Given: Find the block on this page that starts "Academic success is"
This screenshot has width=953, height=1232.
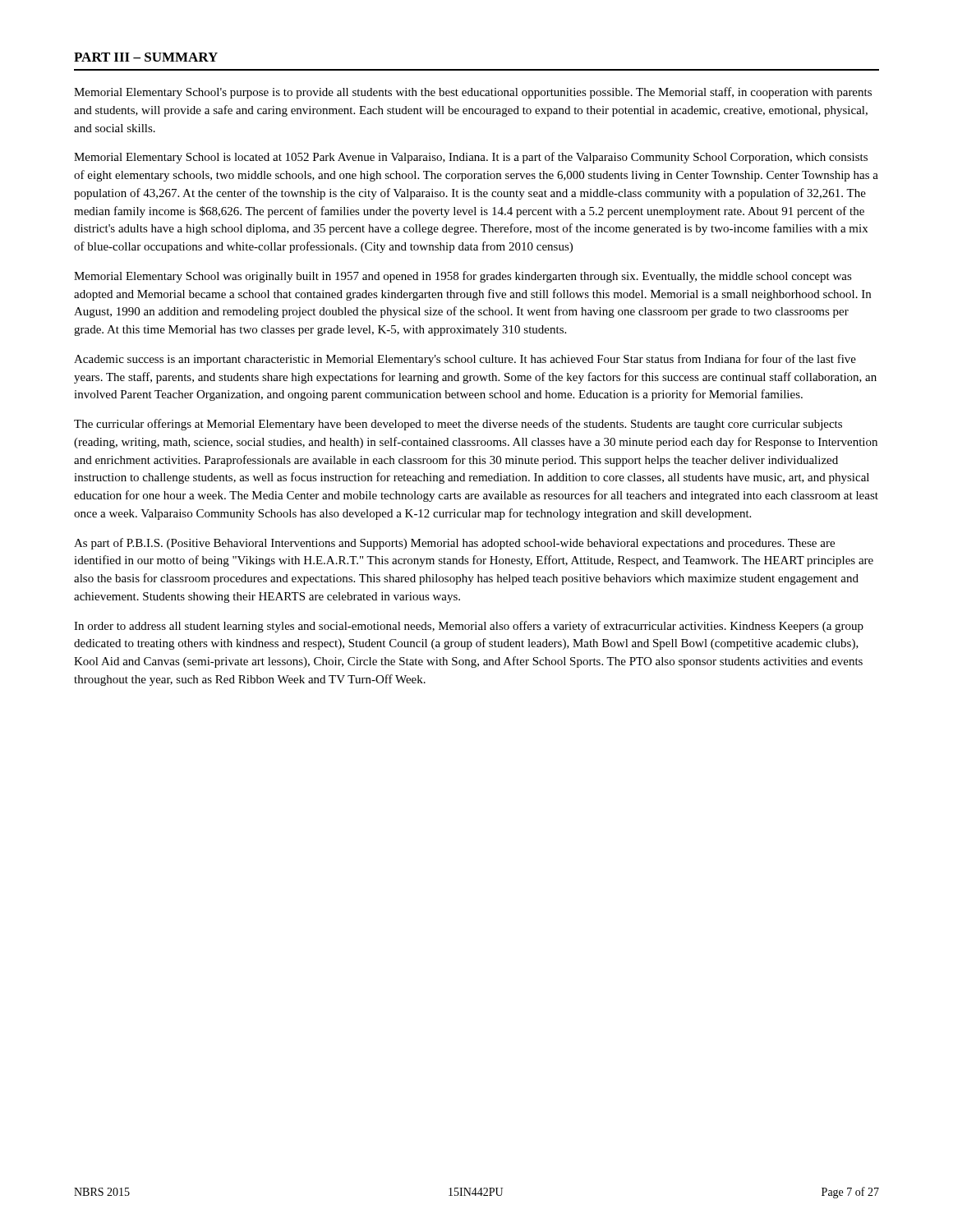Looking at the screenshot, I should pyautogui.click(x=475, y=377).
